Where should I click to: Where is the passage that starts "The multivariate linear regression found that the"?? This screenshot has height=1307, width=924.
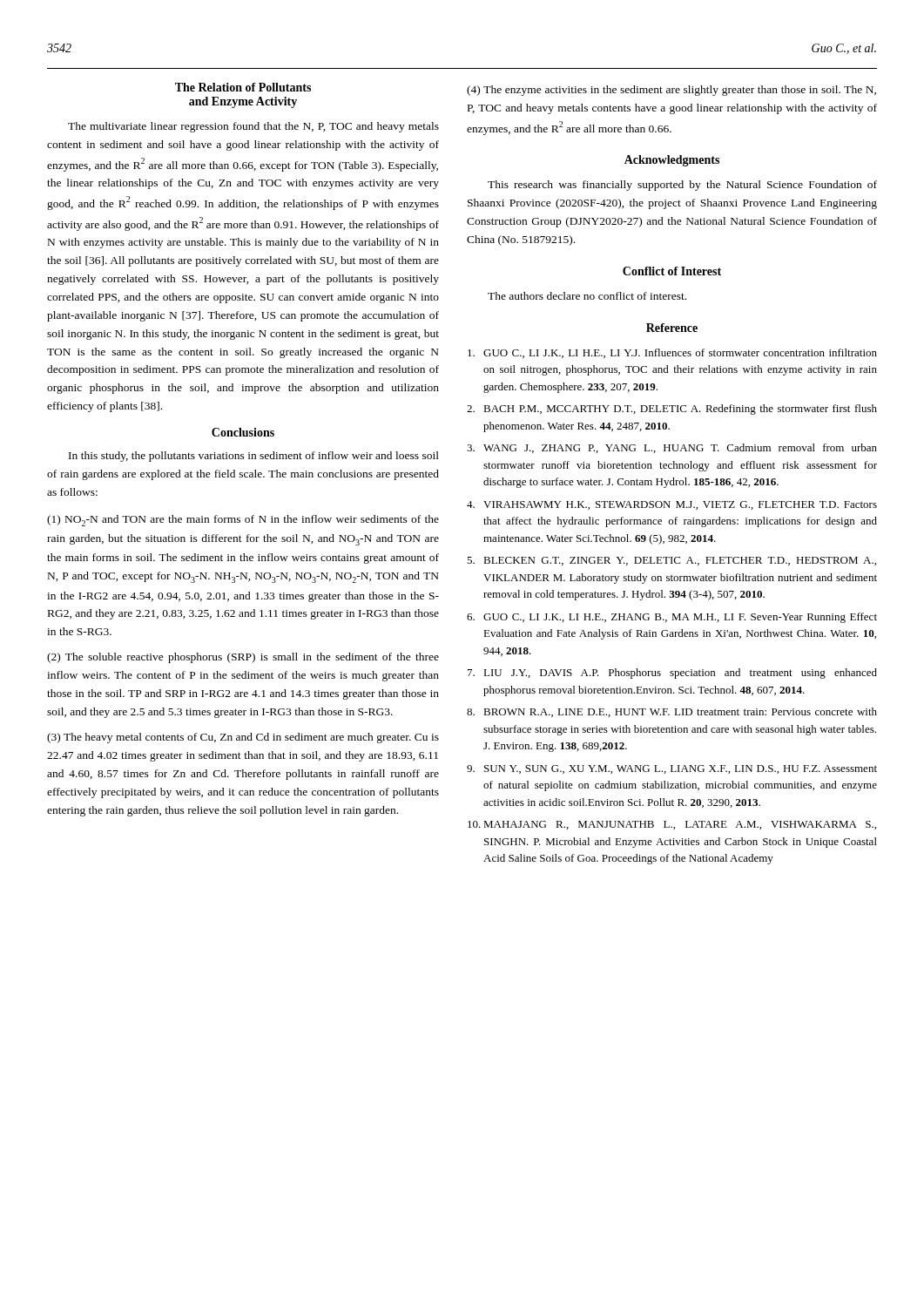click(243, 266)
